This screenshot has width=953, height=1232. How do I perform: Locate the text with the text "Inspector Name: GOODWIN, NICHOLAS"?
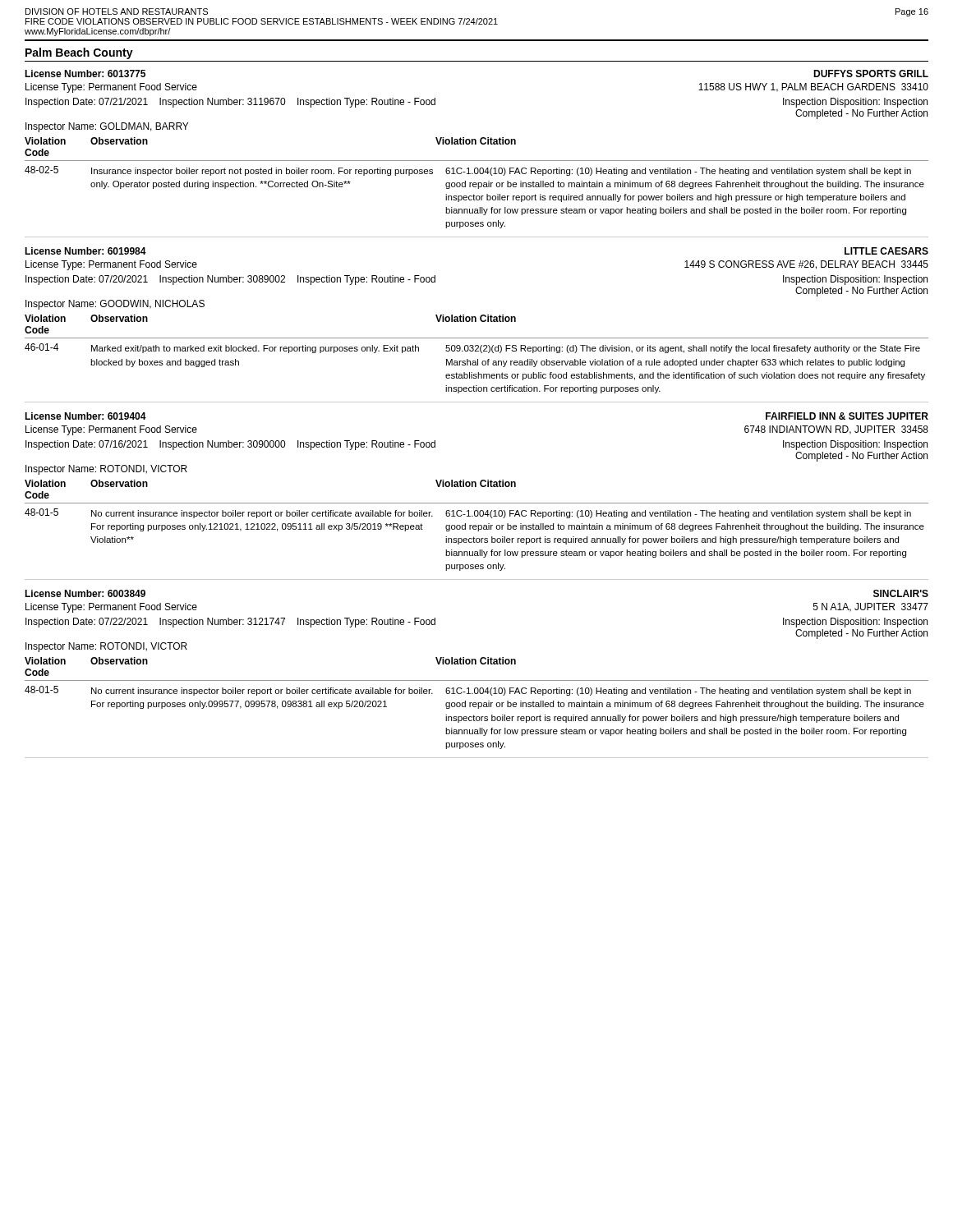click(x=115, y=304)
